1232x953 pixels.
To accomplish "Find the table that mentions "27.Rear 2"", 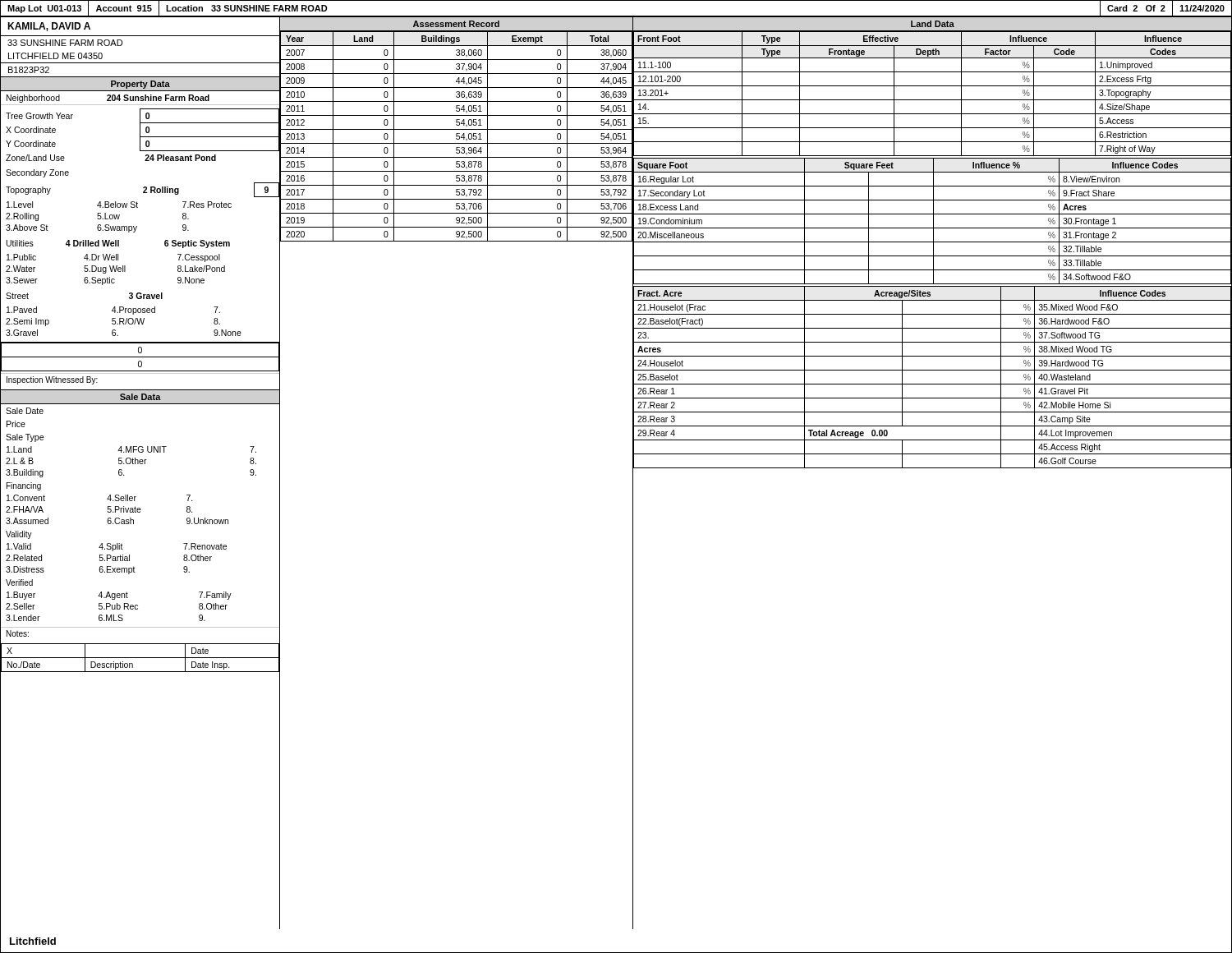I will 932,377.
